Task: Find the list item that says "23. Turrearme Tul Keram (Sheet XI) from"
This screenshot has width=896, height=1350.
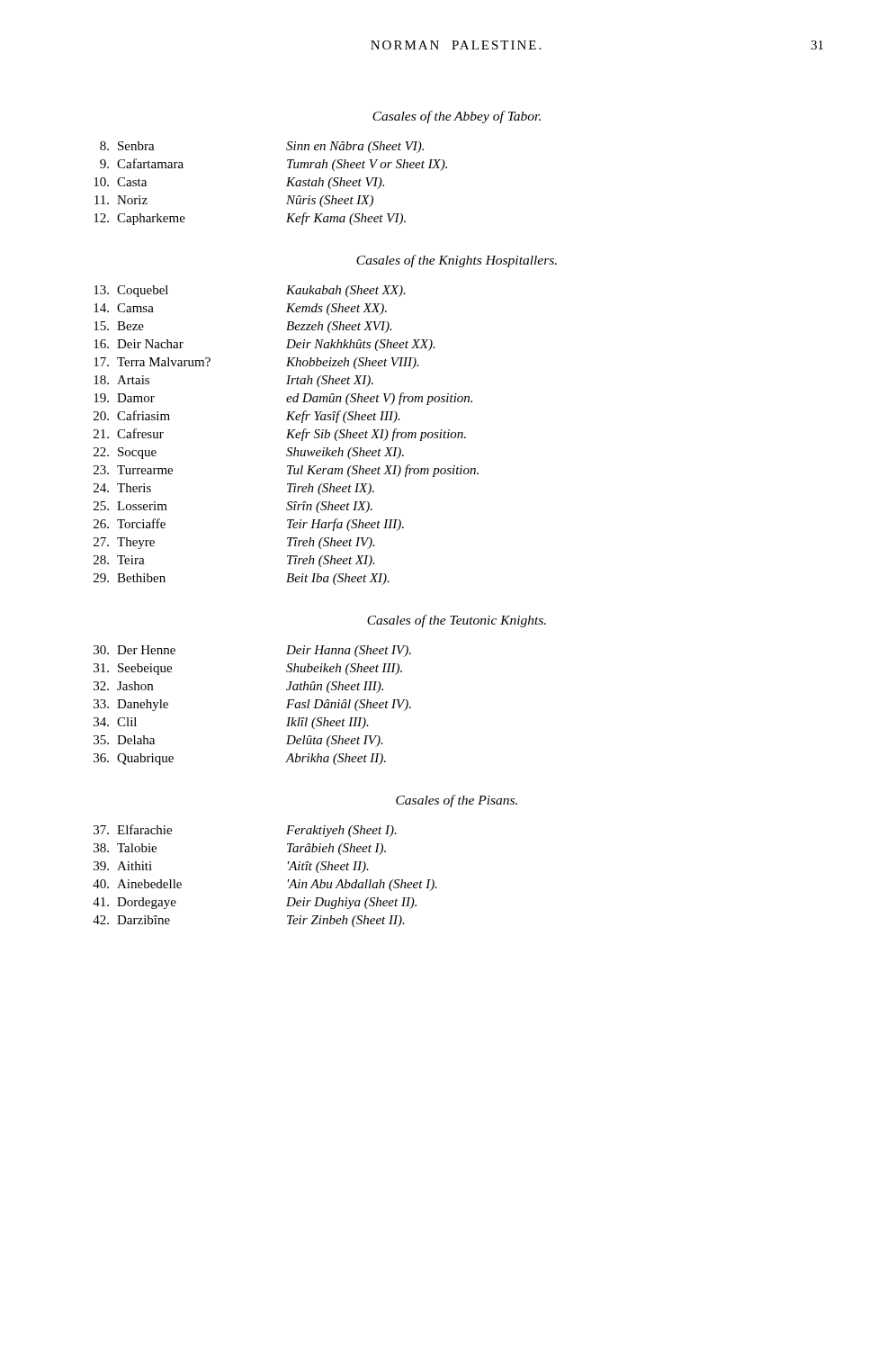Action: pos(457,470)
